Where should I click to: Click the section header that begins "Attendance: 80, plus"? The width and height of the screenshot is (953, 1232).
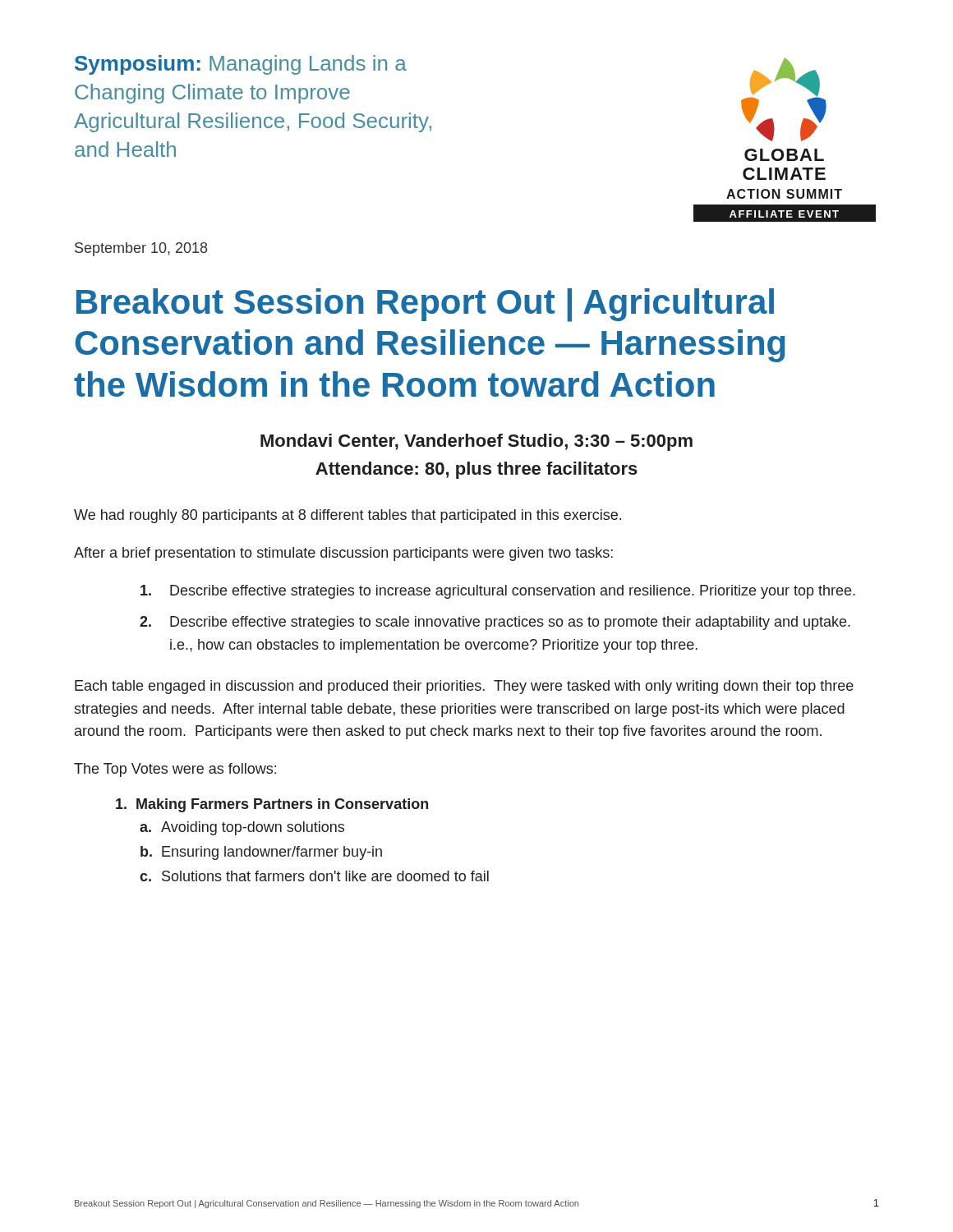point(476,469)
